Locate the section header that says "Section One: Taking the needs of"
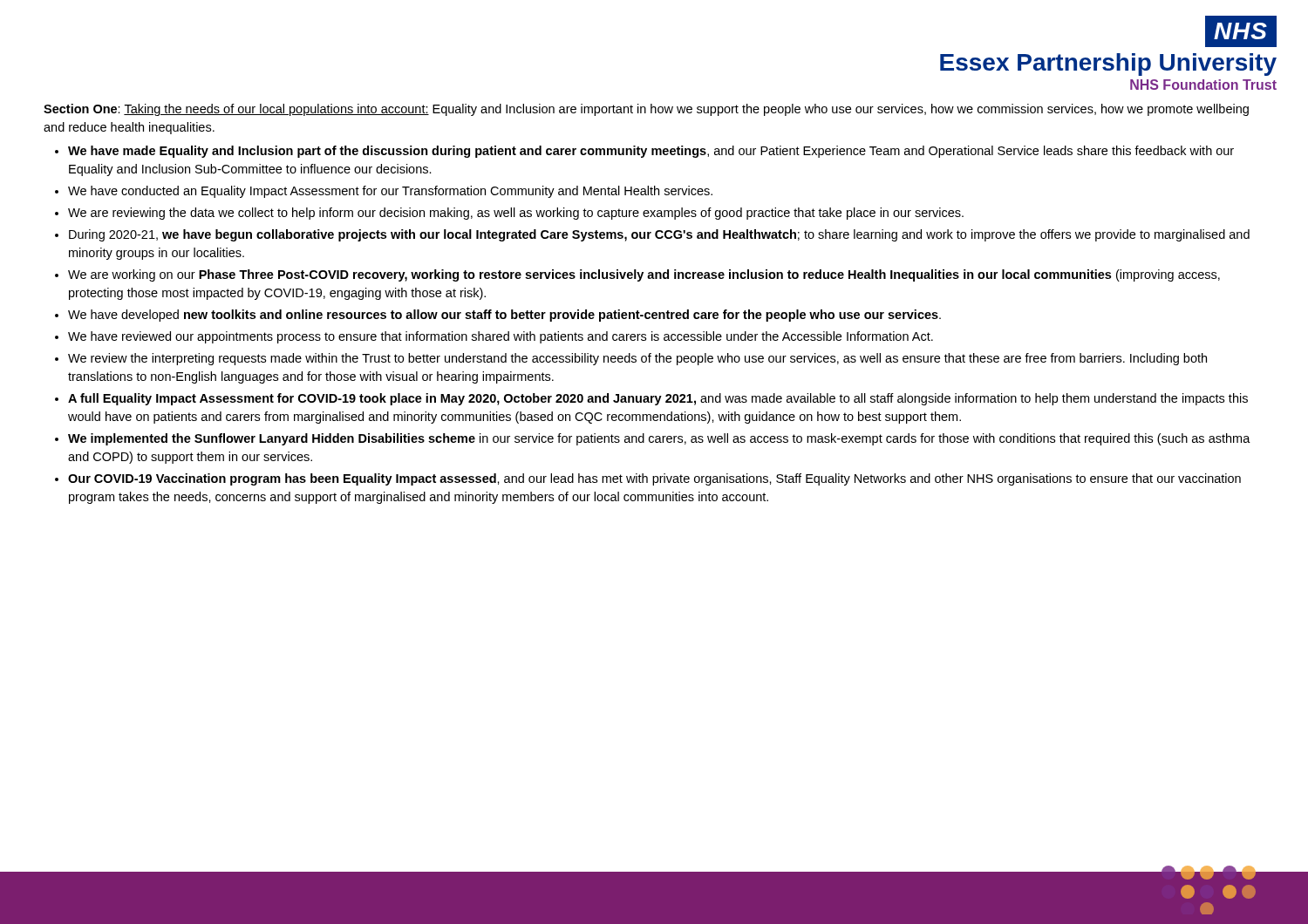Image resolution: width=1308 pixels, height=924 pixels. click(x=646, y=118)
